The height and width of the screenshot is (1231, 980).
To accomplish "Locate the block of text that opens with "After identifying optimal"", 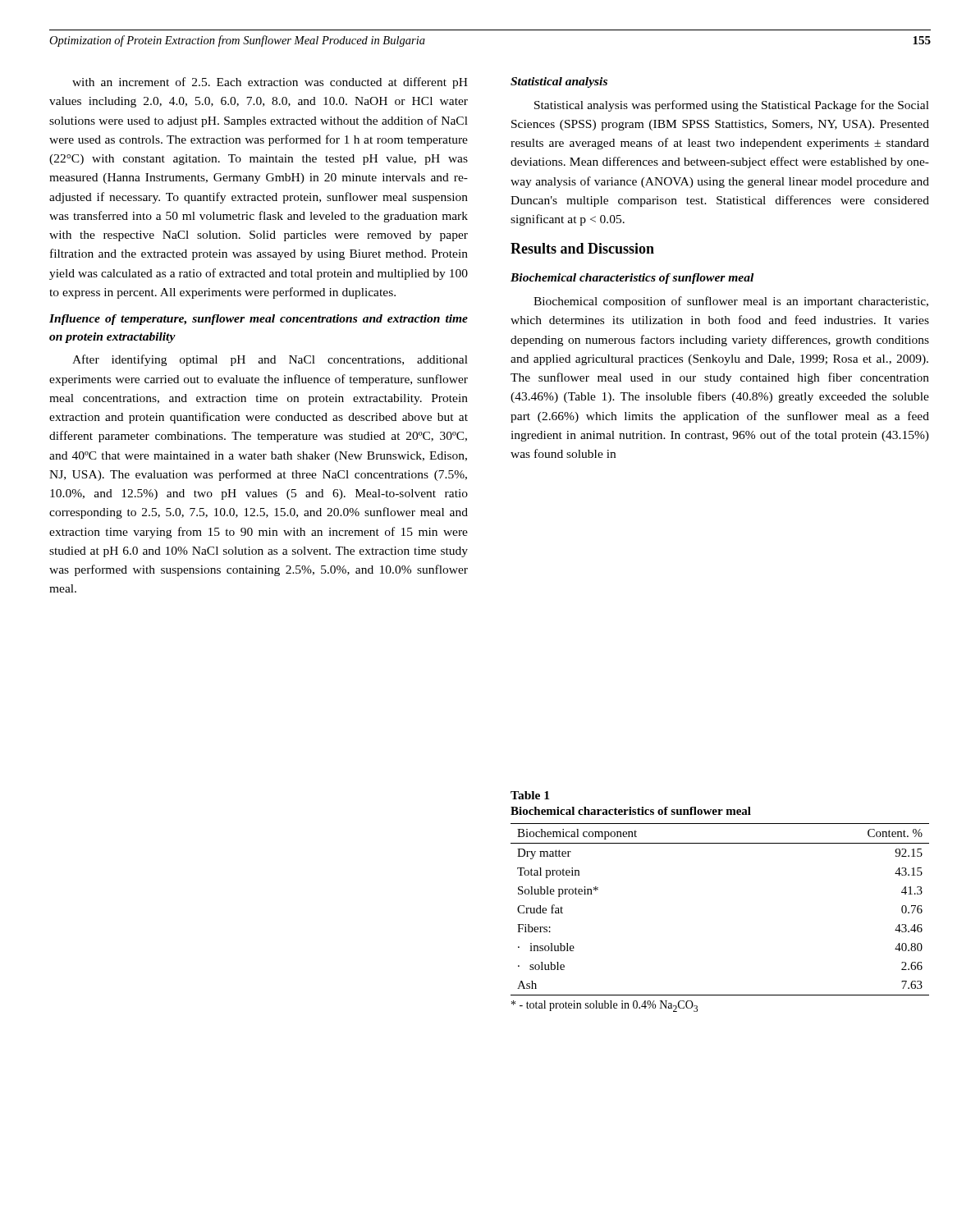I will click(x=259, y=474).
